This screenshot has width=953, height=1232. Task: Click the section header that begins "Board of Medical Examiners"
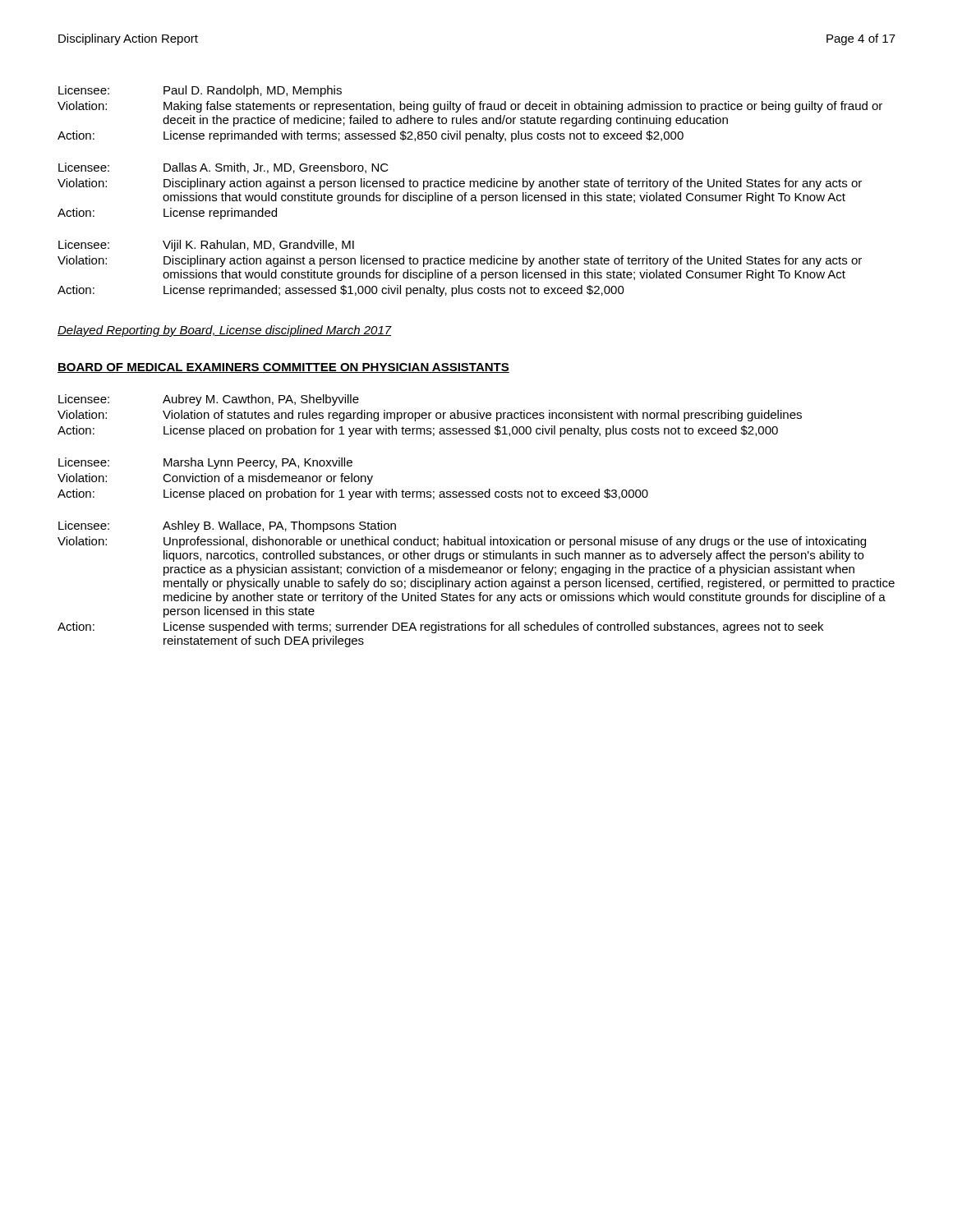(x=283, y=367)
